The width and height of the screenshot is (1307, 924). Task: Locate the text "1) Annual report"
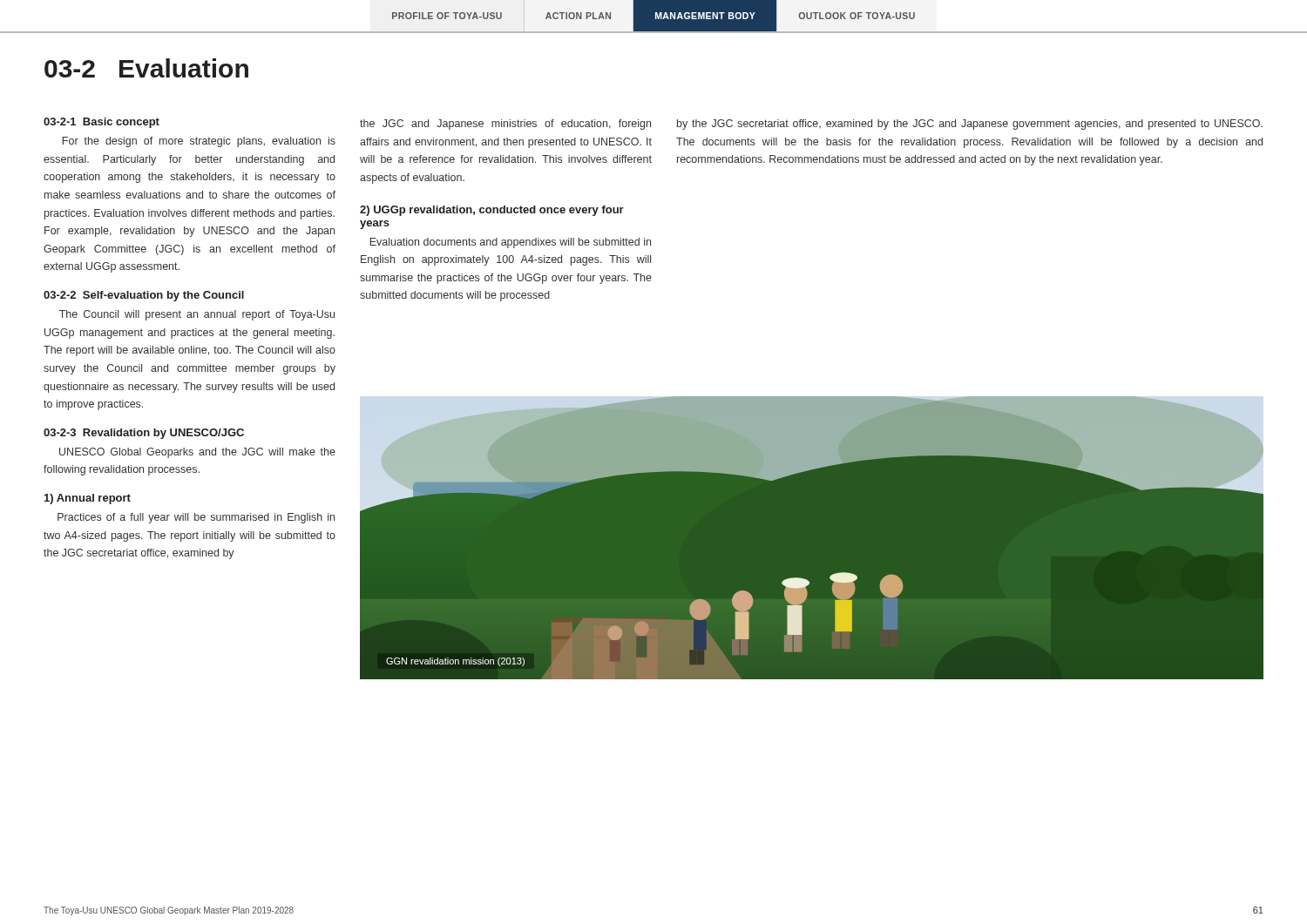click(87, 498)
